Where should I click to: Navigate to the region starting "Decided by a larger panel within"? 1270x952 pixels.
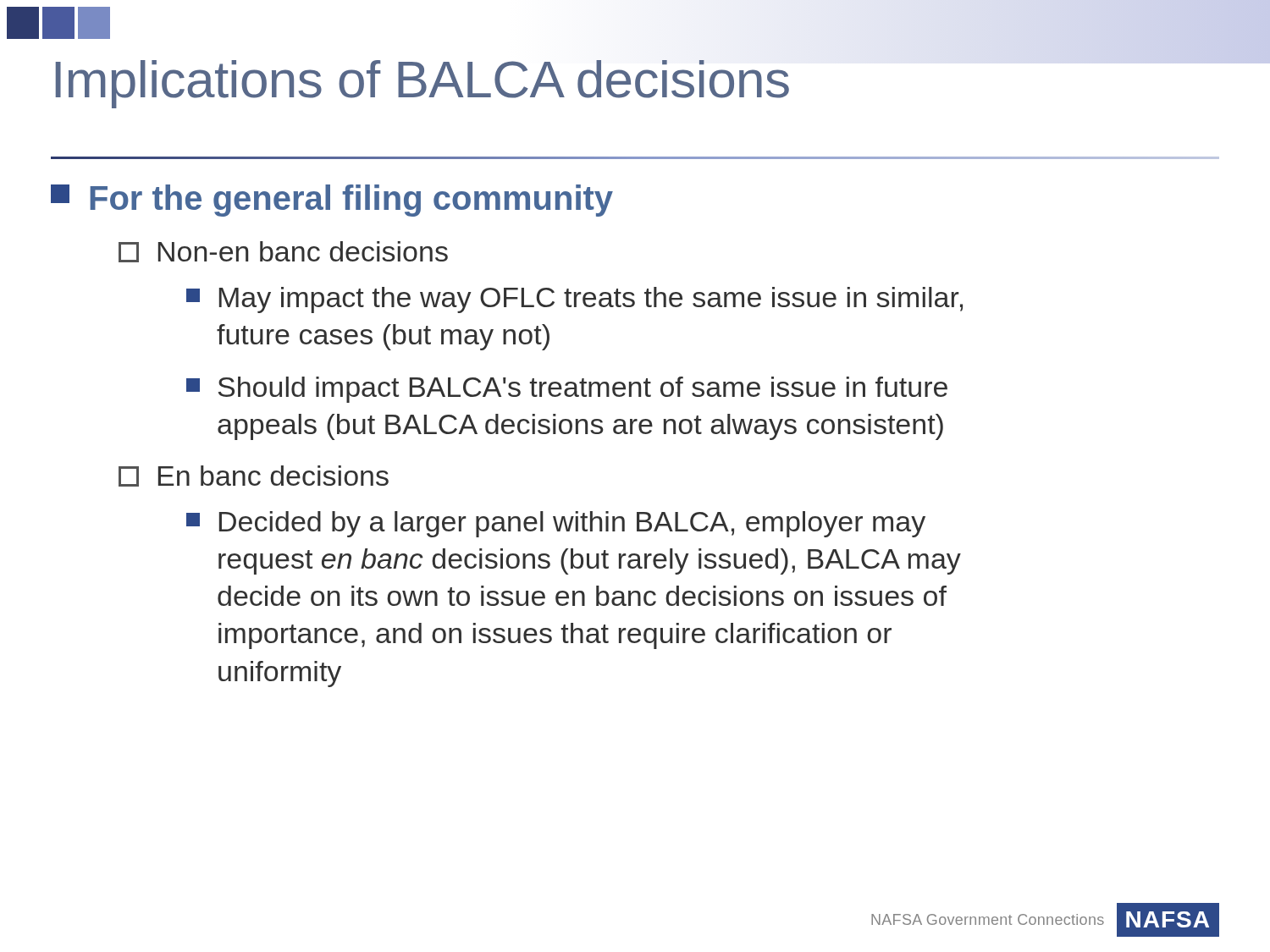coord(703,596)
